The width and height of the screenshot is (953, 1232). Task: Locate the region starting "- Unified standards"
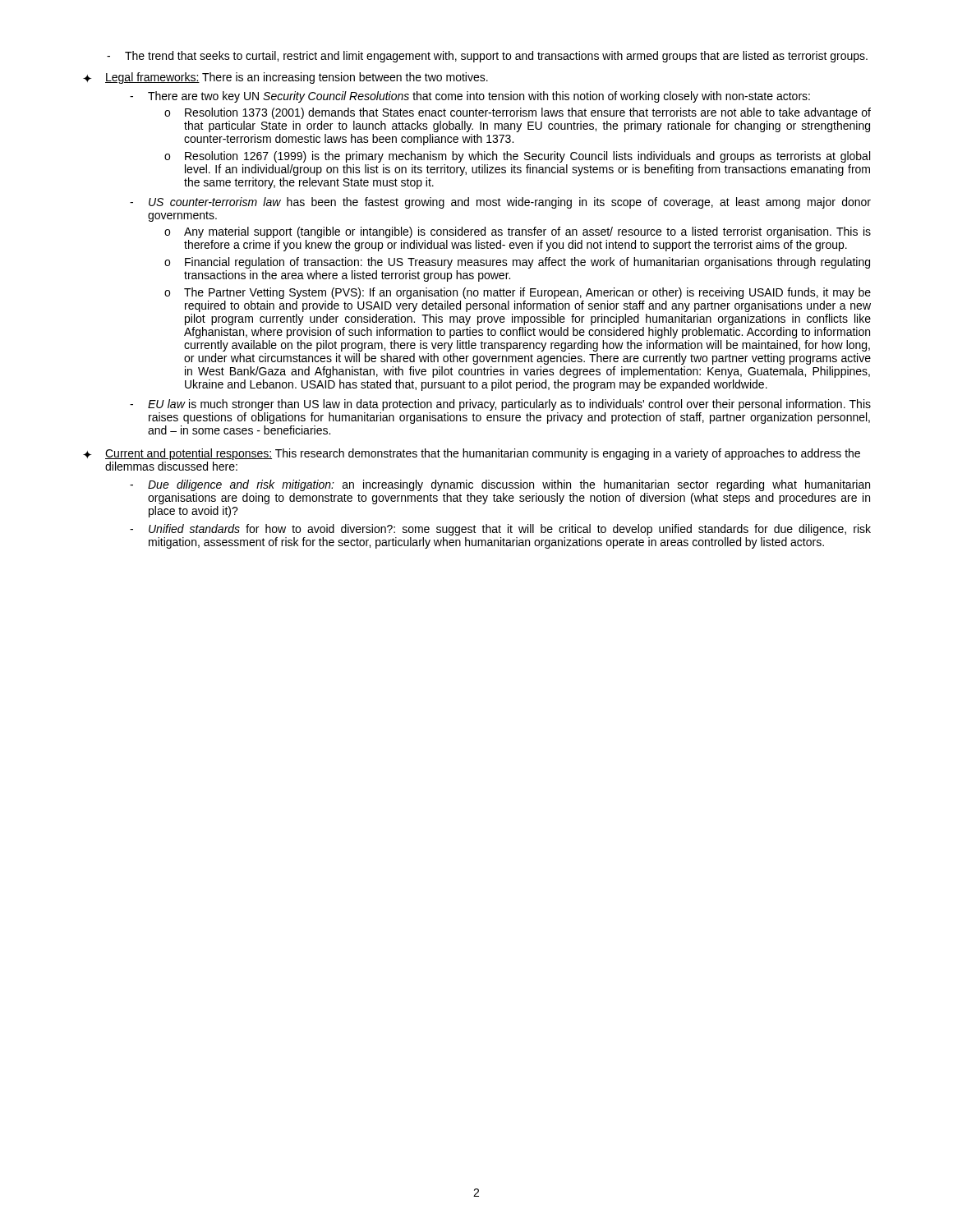[500, 535]
